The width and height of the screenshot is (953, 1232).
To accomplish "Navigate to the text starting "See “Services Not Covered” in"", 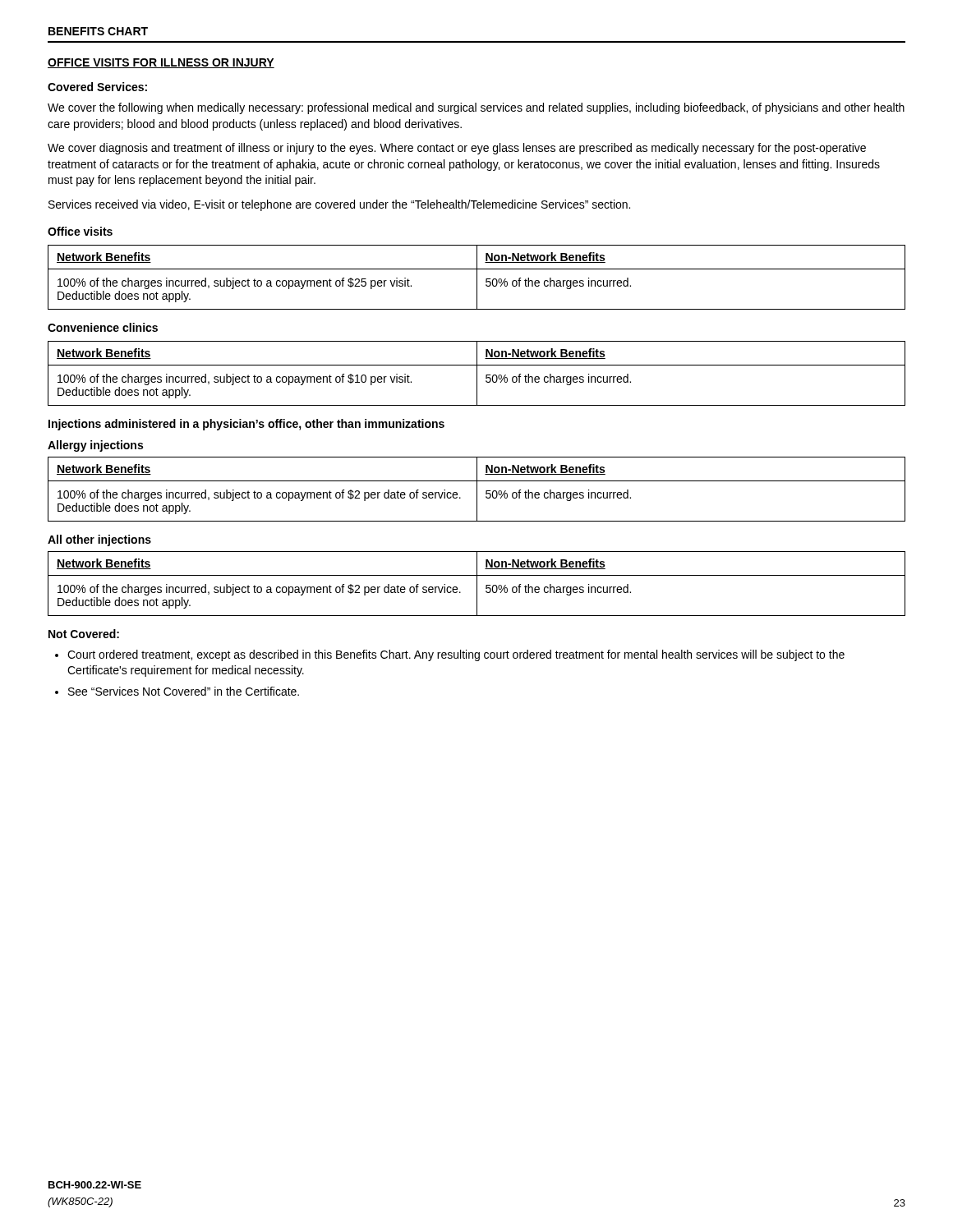I will [184, 691].
